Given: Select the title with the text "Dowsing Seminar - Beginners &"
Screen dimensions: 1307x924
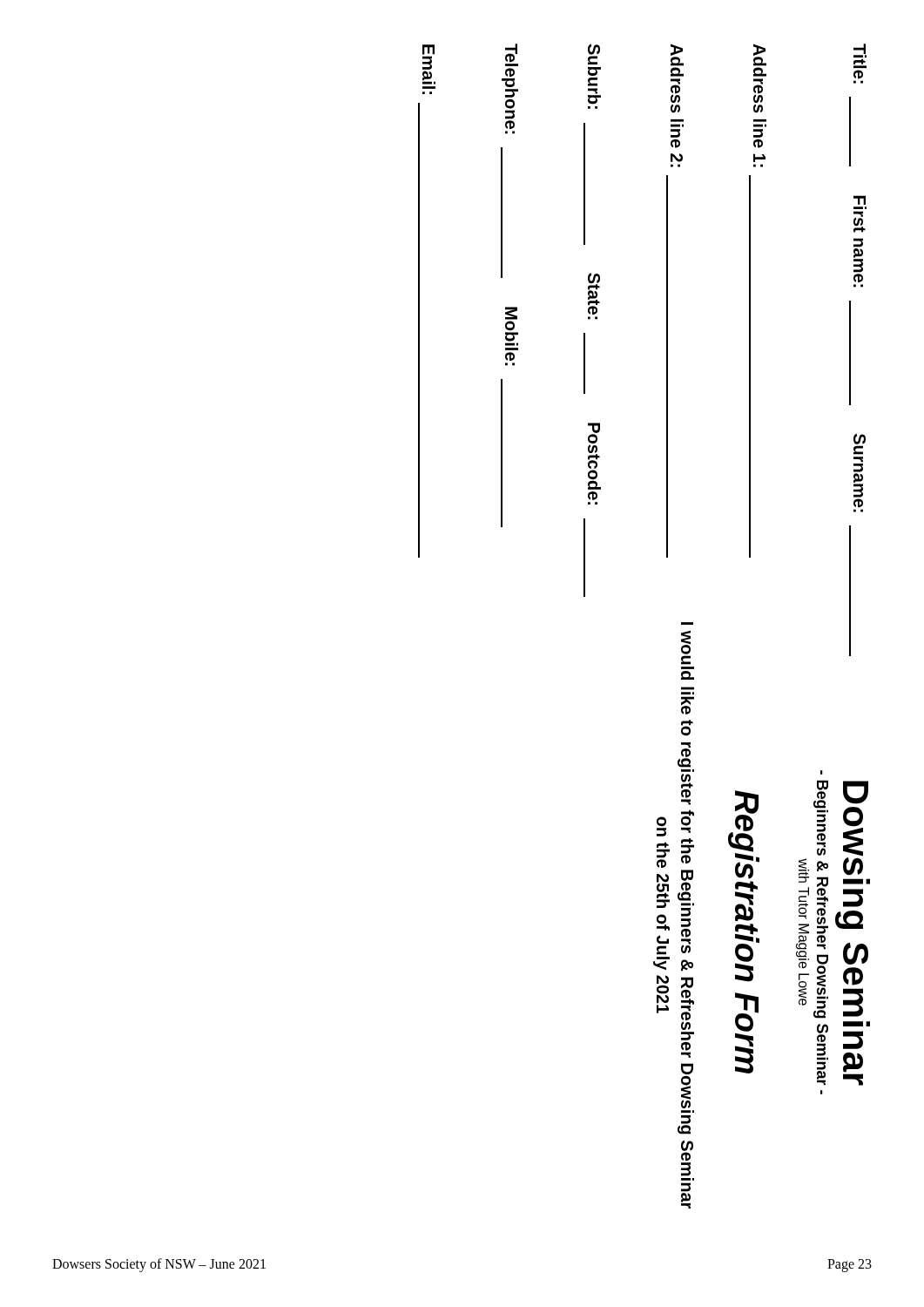Looking at the screenshot, I should [836, 932].
